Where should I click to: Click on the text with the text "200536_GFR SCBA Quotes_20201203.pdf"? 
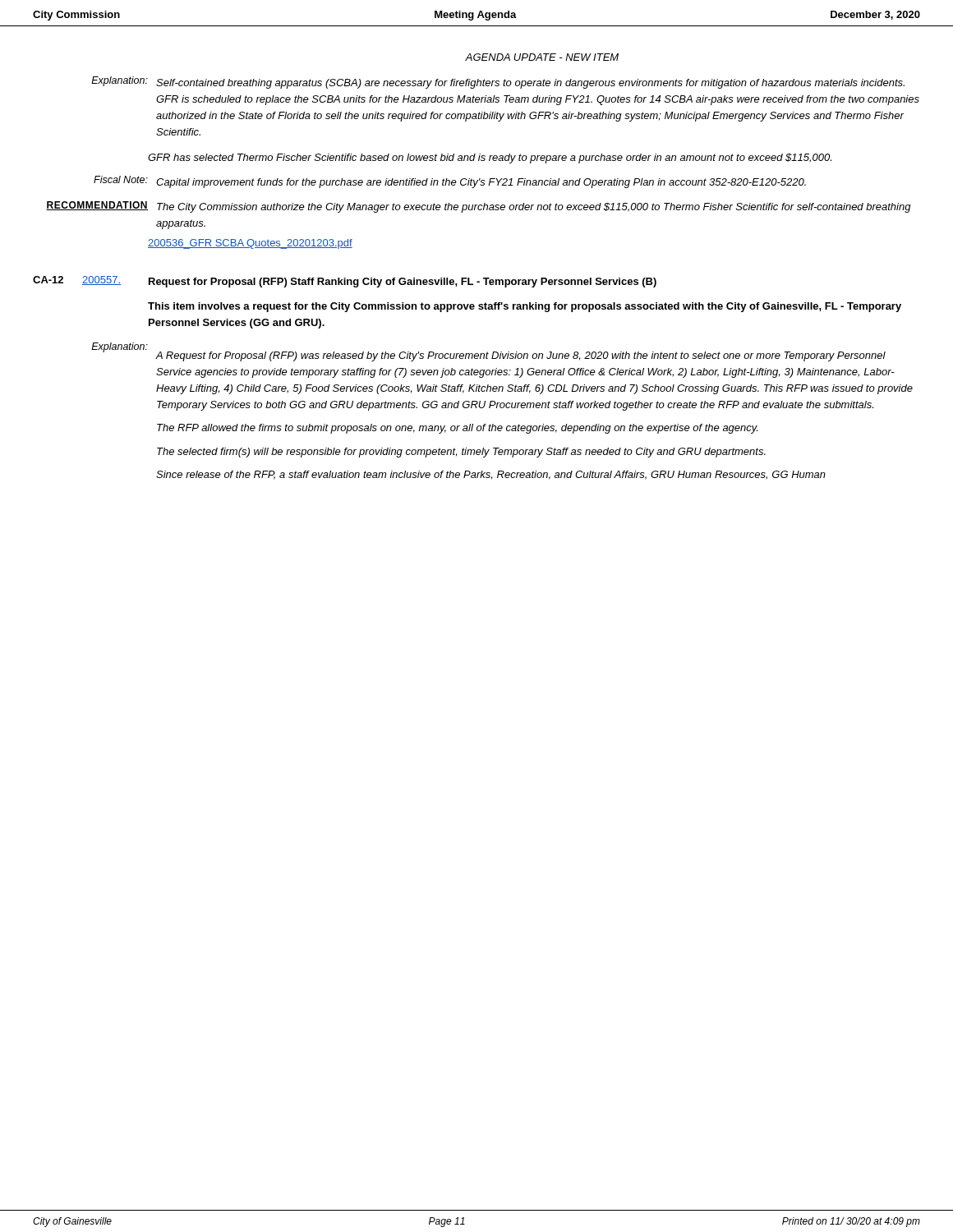(x=250, y=243)
